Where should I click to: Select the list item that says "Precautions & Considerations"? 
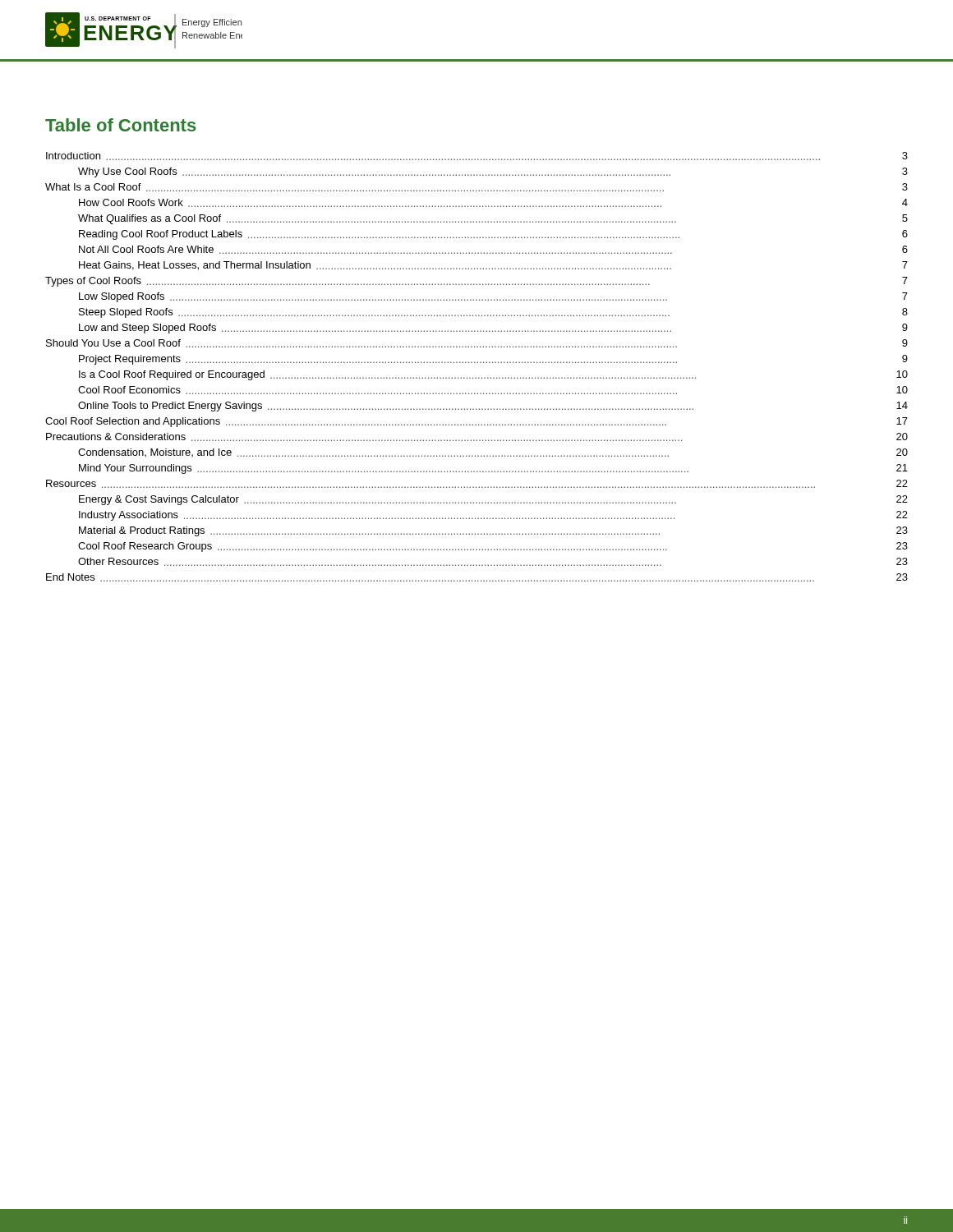coord(476,436)
